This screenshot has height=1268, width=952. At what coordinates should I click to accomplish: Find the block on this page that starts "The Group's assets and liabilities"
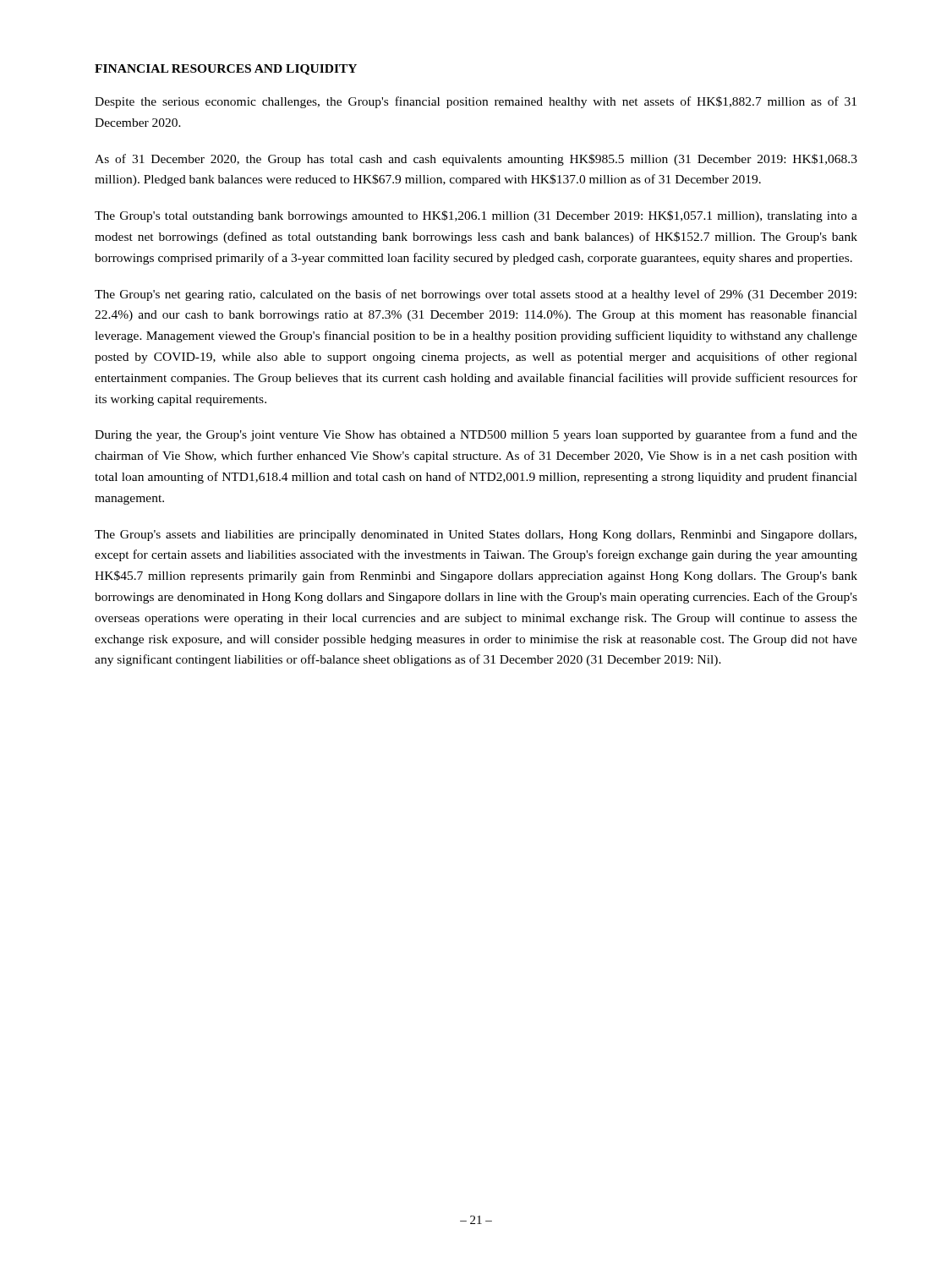[476, 596]
